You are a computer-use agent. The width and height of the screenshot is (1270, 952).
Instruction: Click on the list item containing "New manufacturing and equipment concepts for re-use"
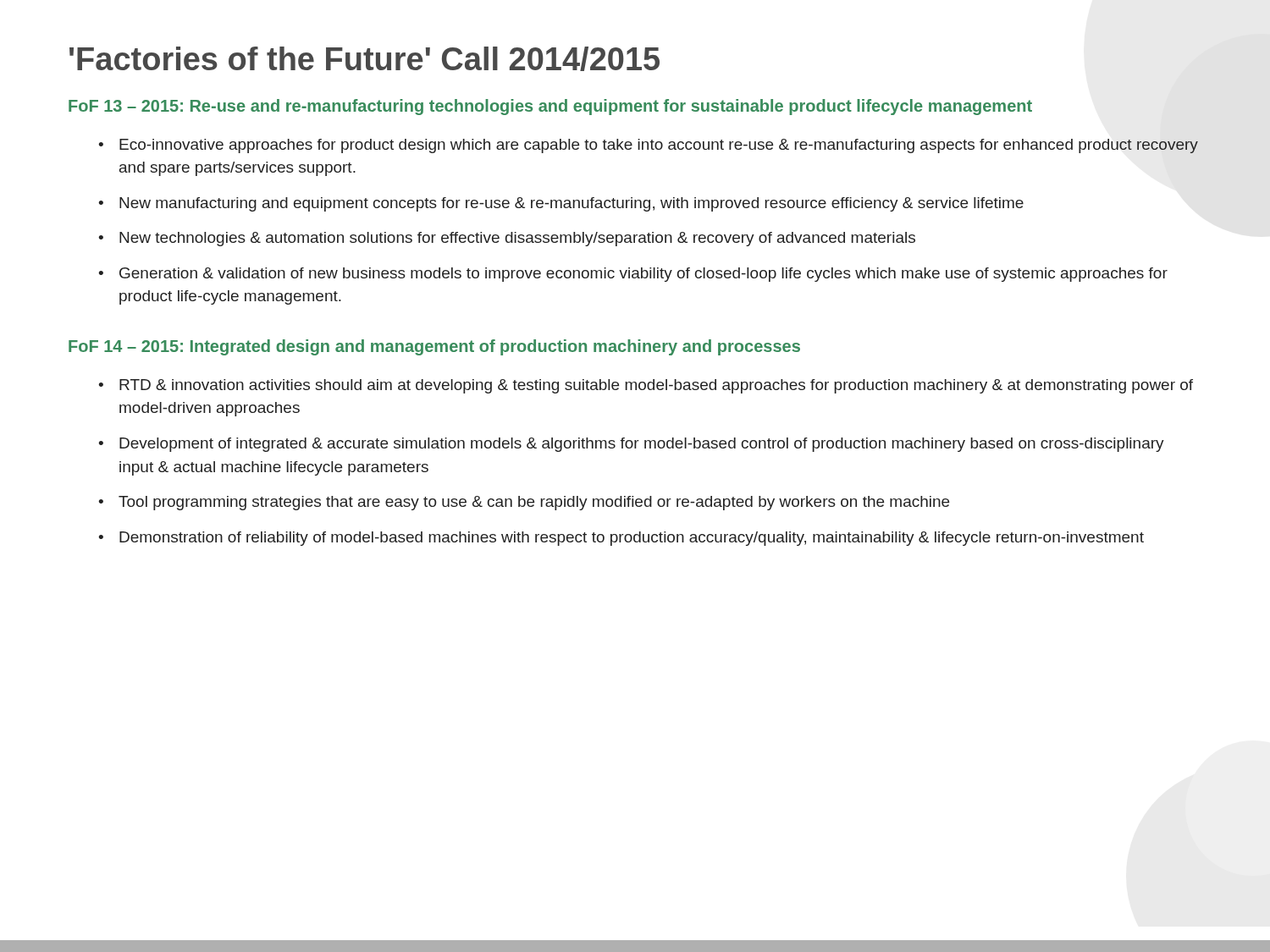pyautogui.click(x=571, y=202)
